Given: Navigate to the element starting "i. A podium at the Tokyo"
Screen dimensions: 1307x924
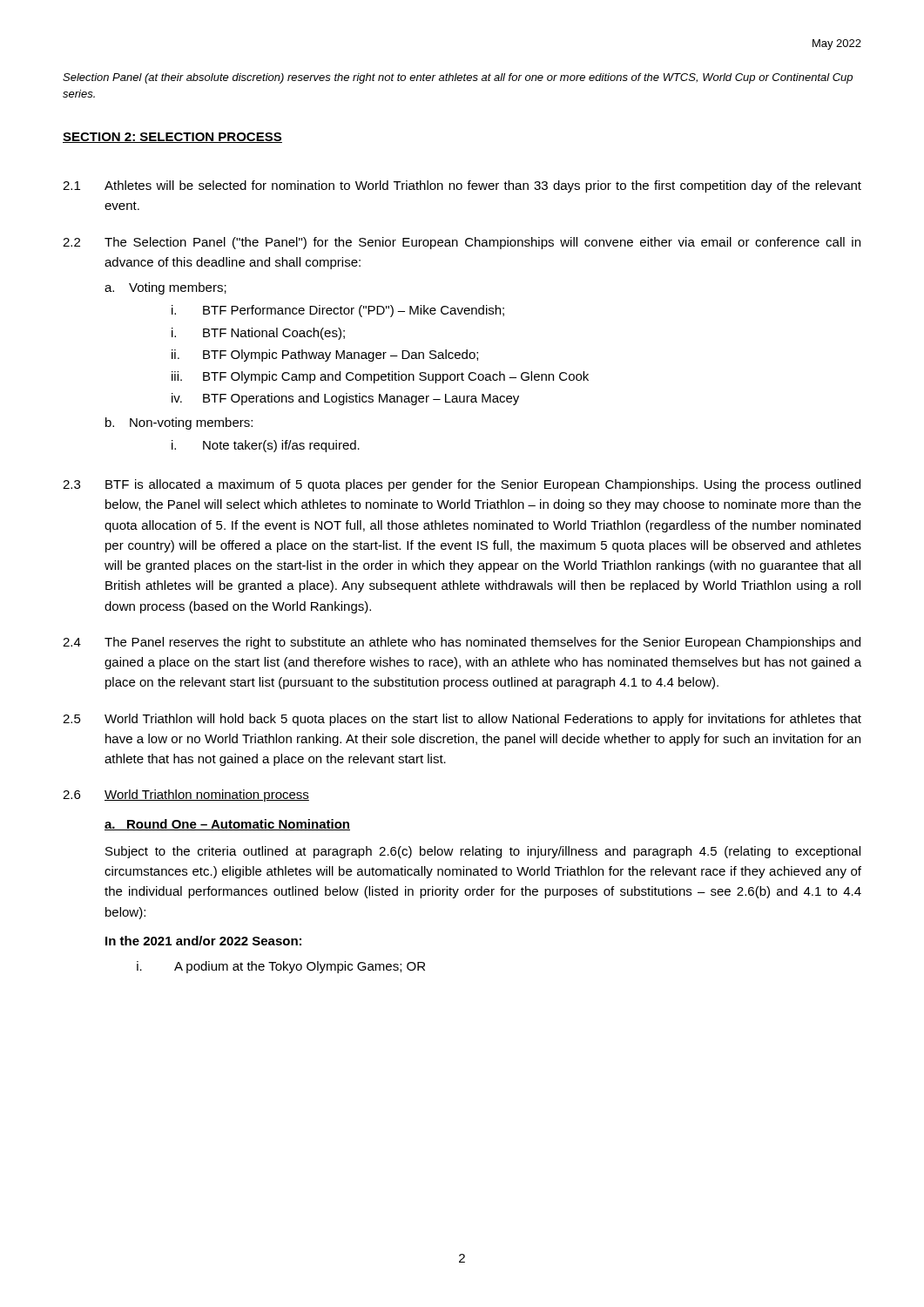Looking at the screenshot, I should [x=281, y=967].
